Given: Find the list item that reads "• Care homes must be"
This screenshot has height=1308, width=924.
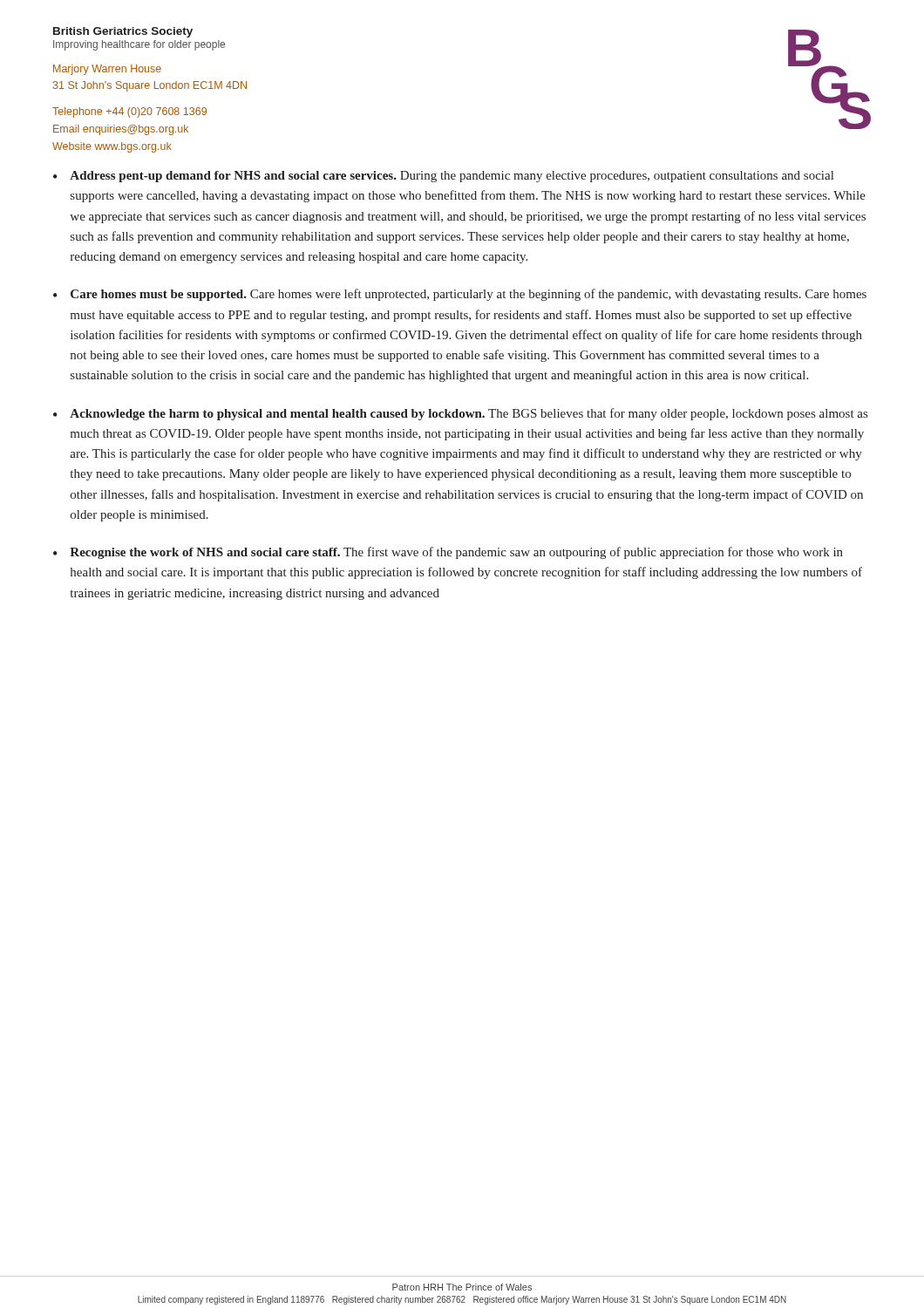Looking at the screenshot, I should click(x=462, y=335).
